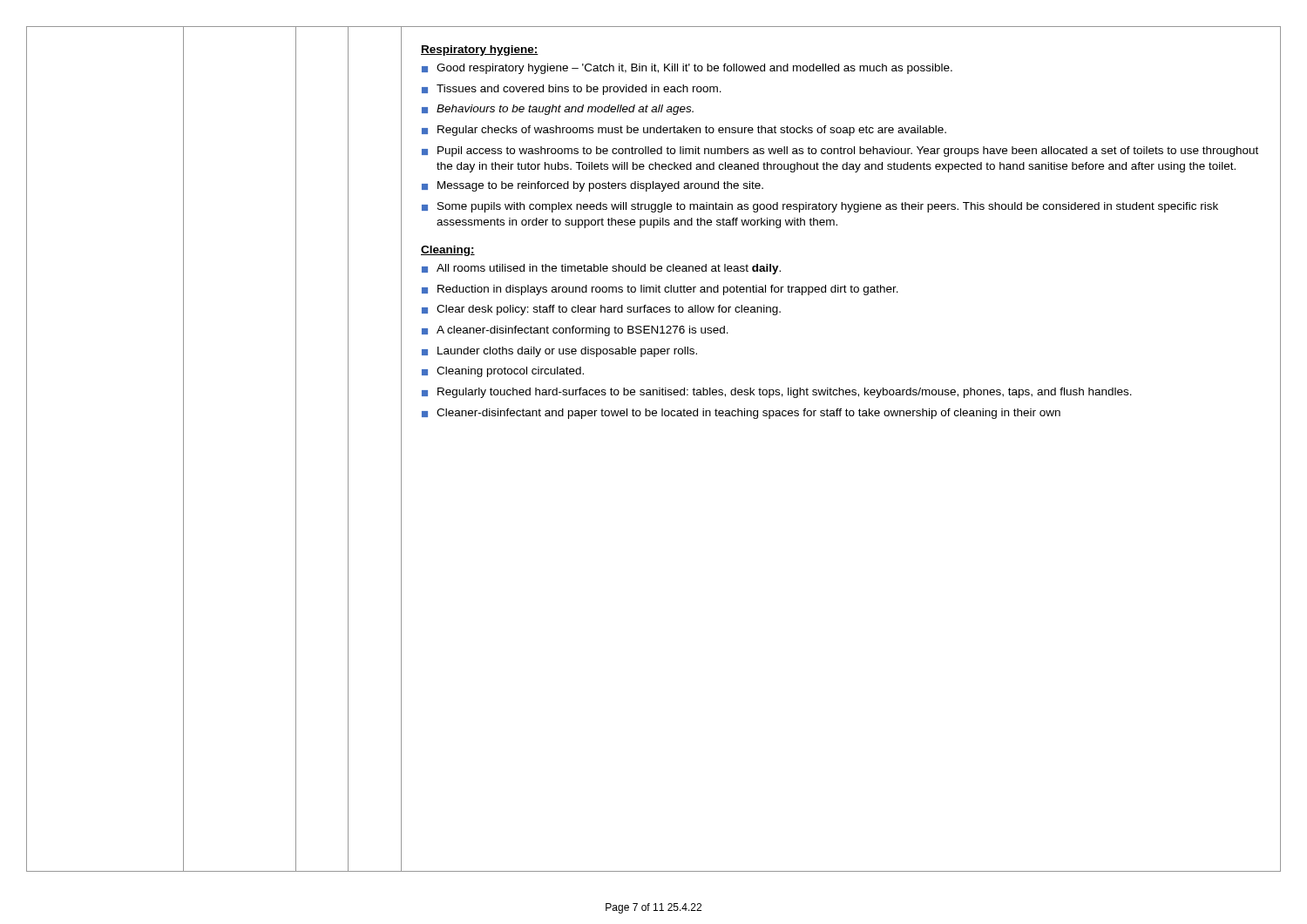Locate the text "■ A cleaner-disinfectant conforming to BSEN1276 is used."
Viewport: 1307px width, 924px height.
click(x=575, y=331)
